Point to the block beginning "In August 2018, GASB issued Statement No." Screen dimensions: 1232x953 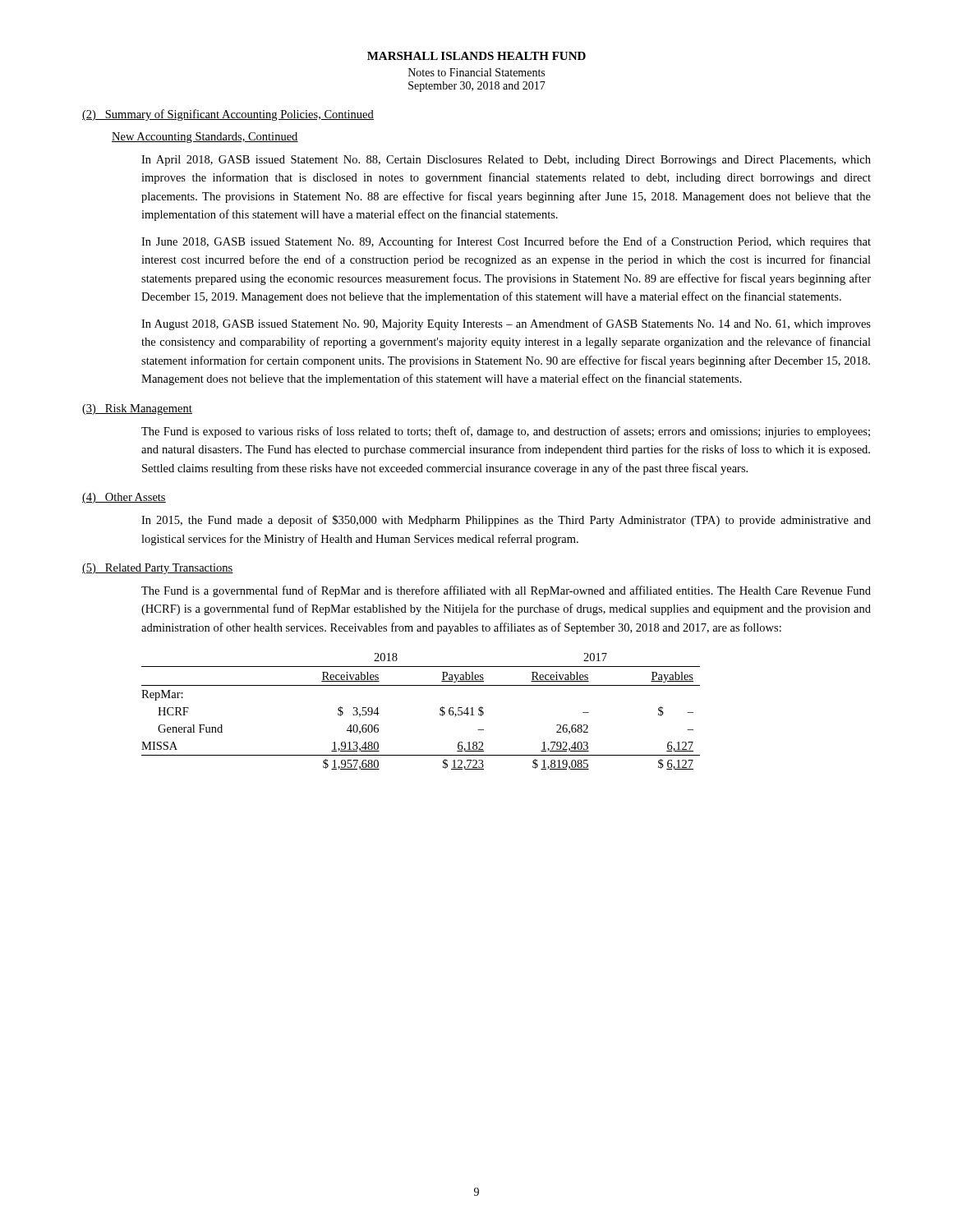coord(506,351)
